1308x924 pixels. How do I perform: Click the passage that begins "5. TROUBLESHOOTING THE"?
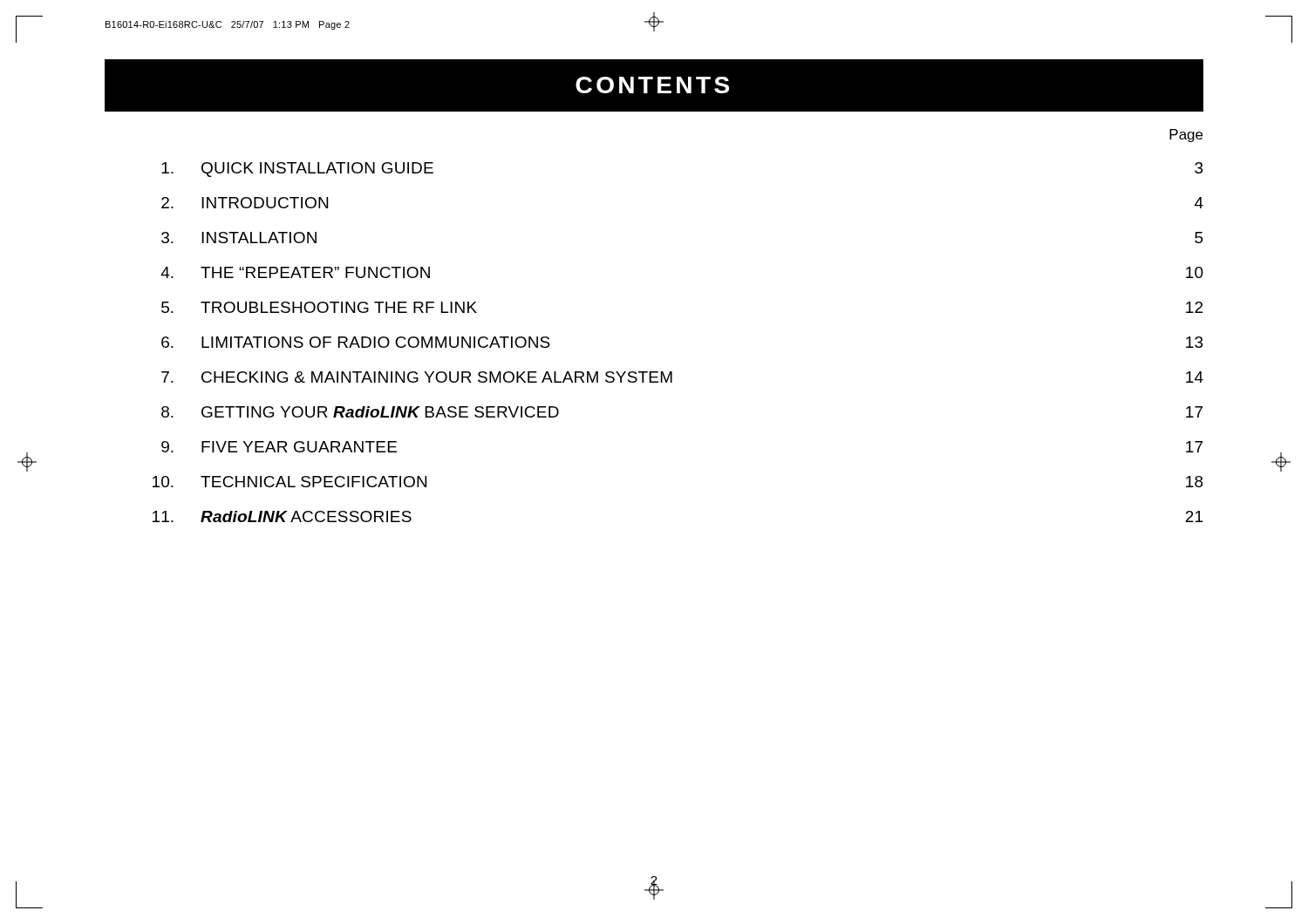pyautogui.click(x=341, y=307)
